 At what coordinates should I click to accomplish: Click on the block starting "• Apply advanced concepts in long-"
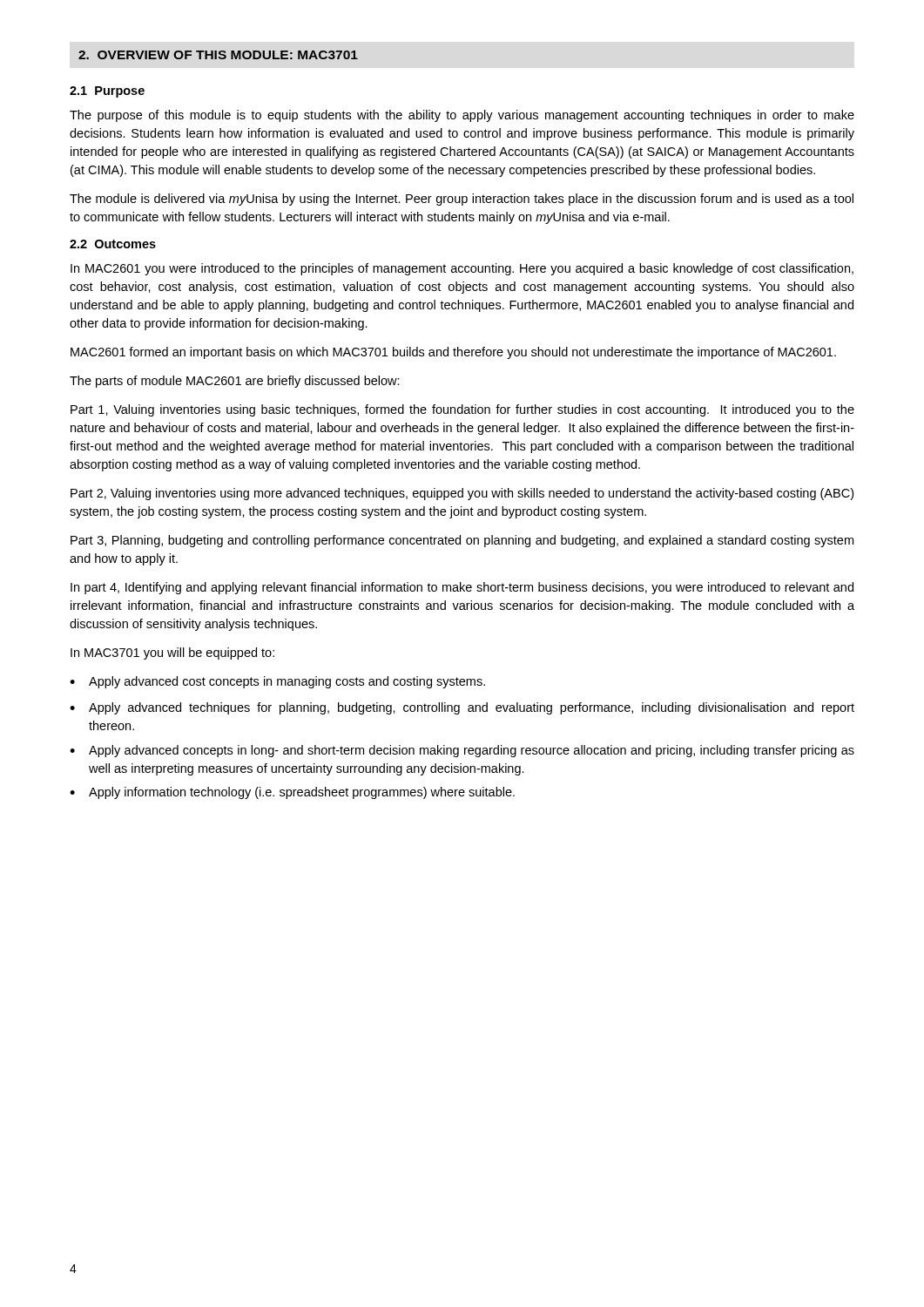[462, 759]
